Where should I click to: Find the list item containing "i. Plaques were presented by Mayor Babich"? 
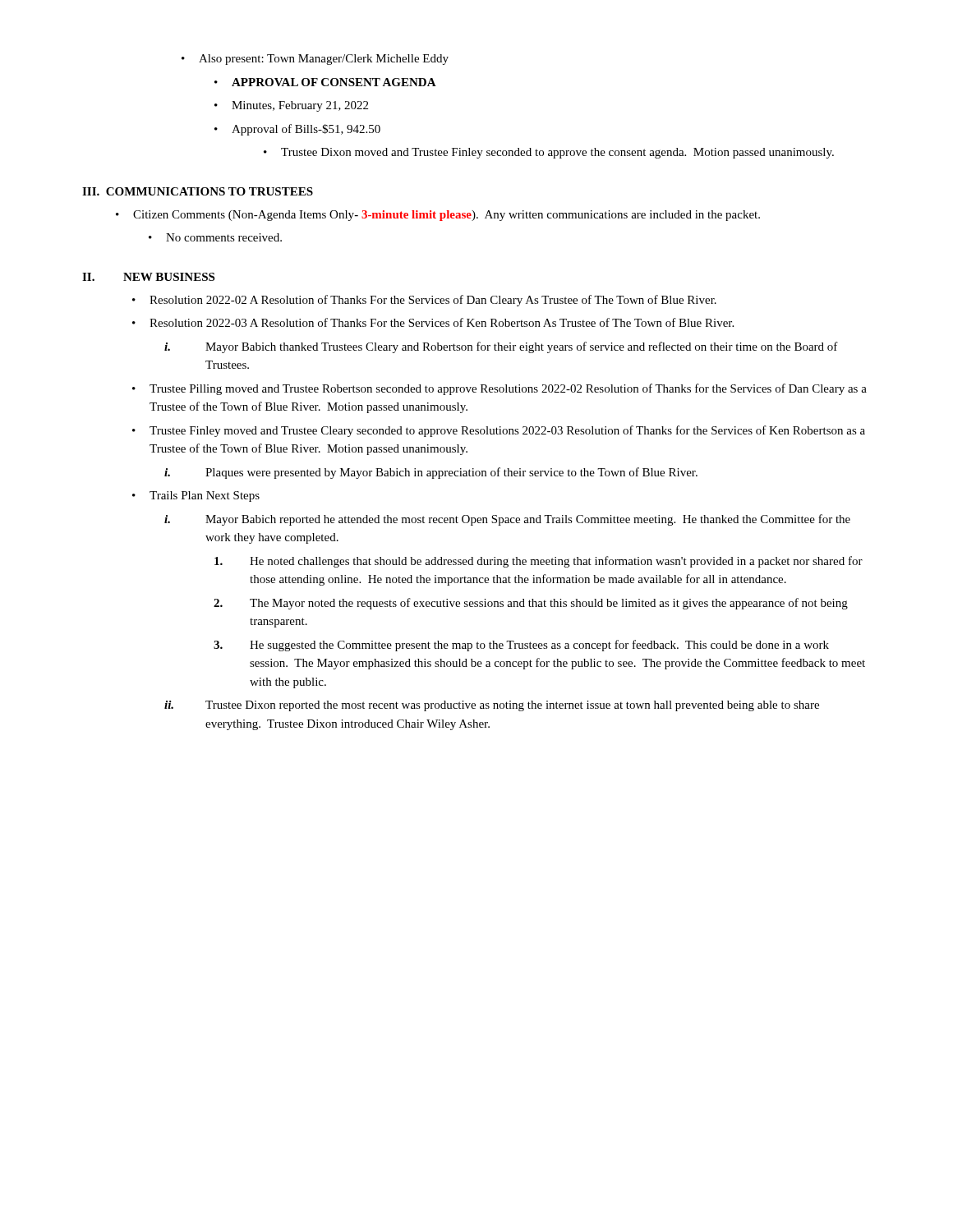pyautogui.click(x=518, y=472)
